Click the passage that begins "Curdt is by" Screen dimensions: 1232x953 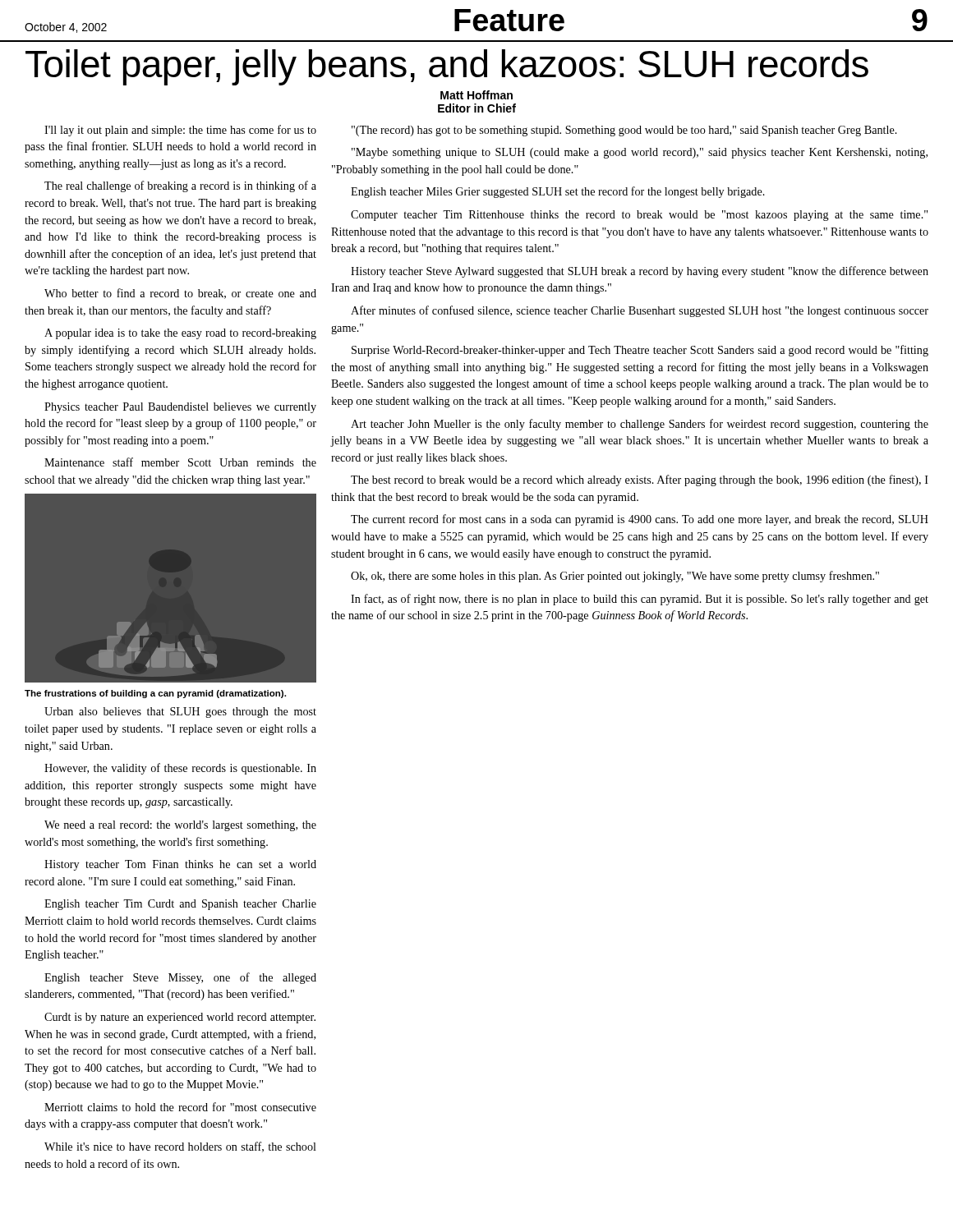click(x=170, y=1051)
